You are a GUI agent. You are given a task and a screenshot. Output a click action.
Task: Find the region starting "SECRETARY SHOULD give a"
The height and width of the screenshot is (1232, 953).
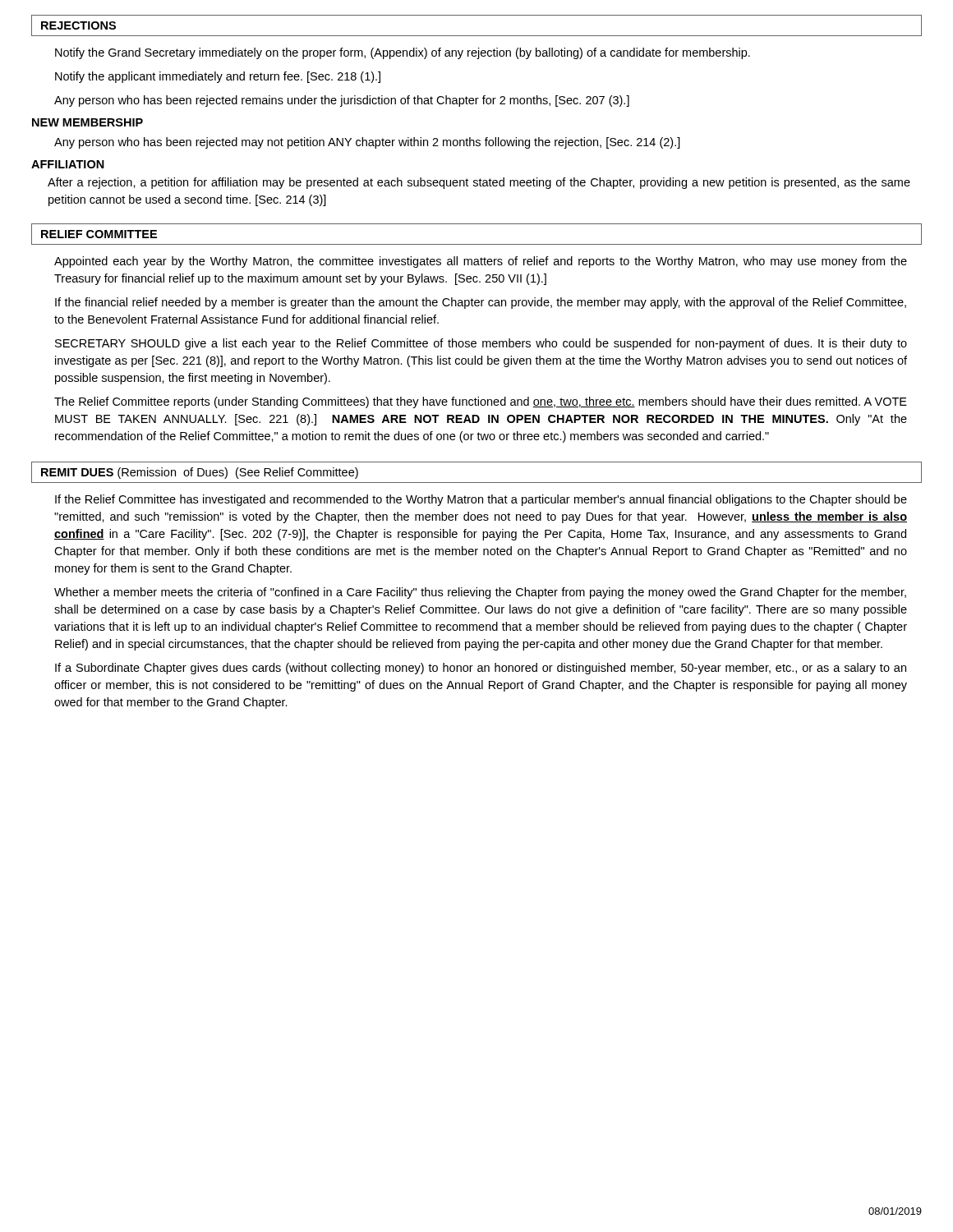click(481, 361)
